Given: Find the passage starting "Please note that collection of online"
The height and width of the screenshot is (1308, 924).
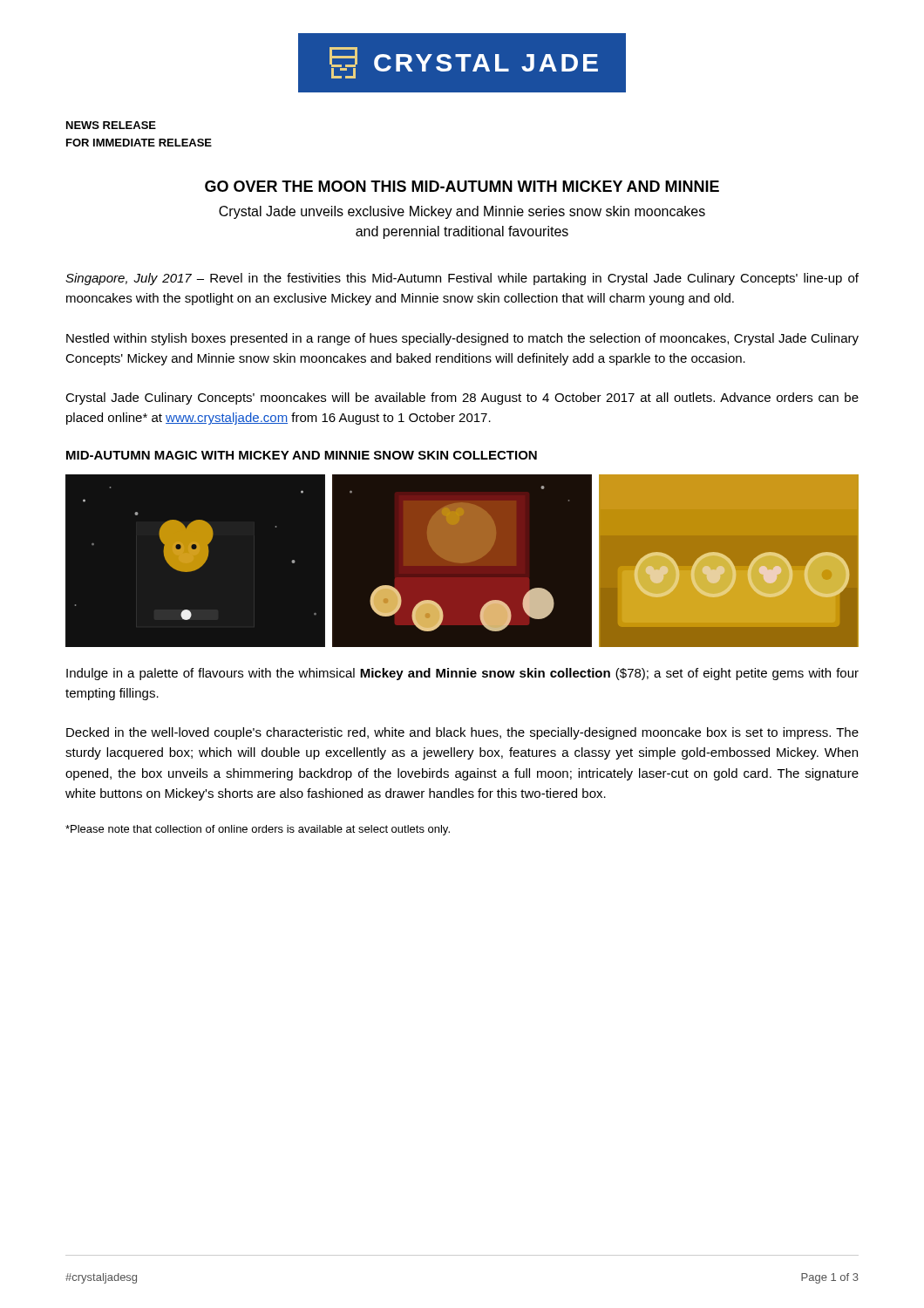Looking at the screenshot, I should tap(258, 829).
